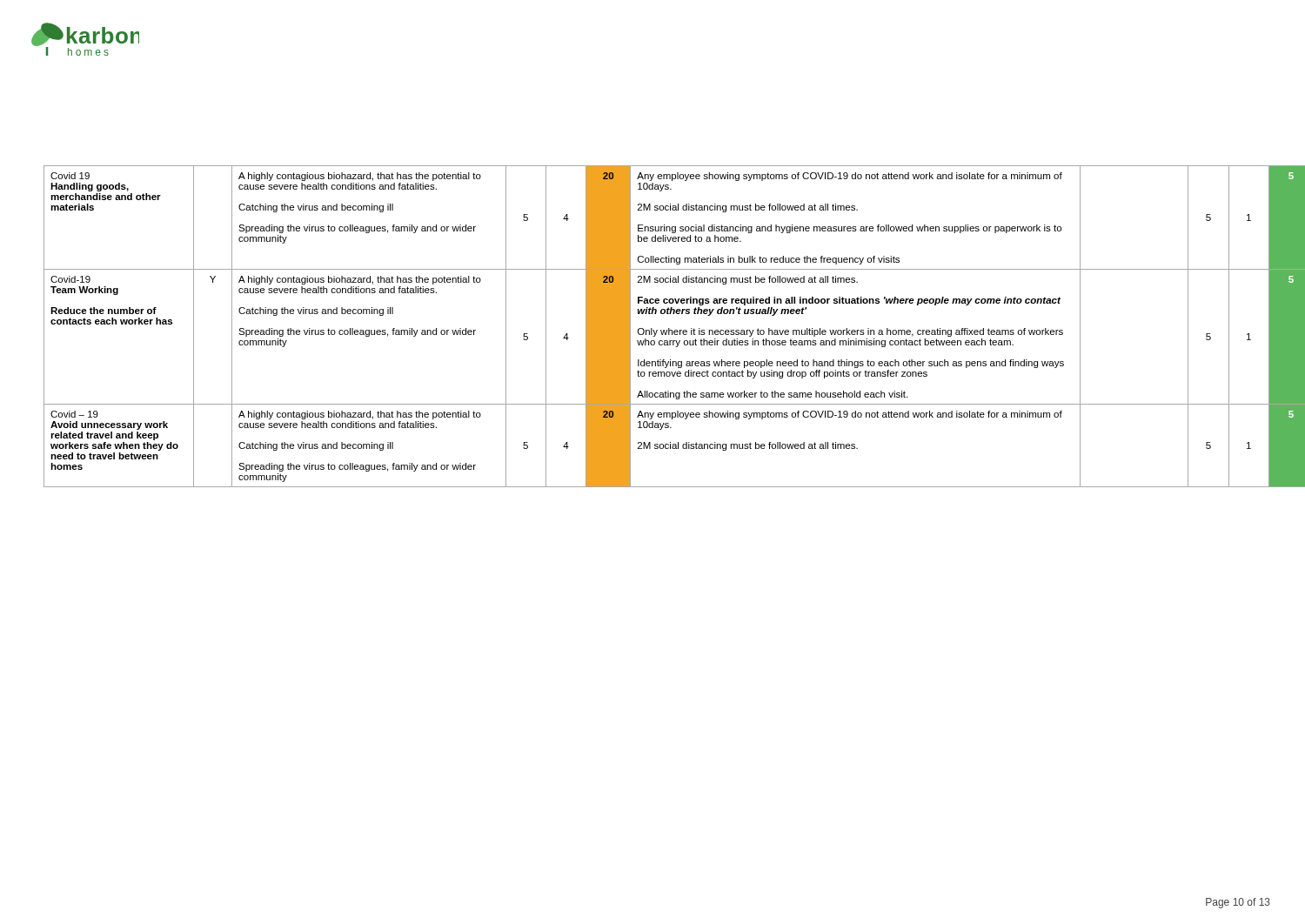Click the logo
The image size is (1305, 924).
click(x=83, y=38)
